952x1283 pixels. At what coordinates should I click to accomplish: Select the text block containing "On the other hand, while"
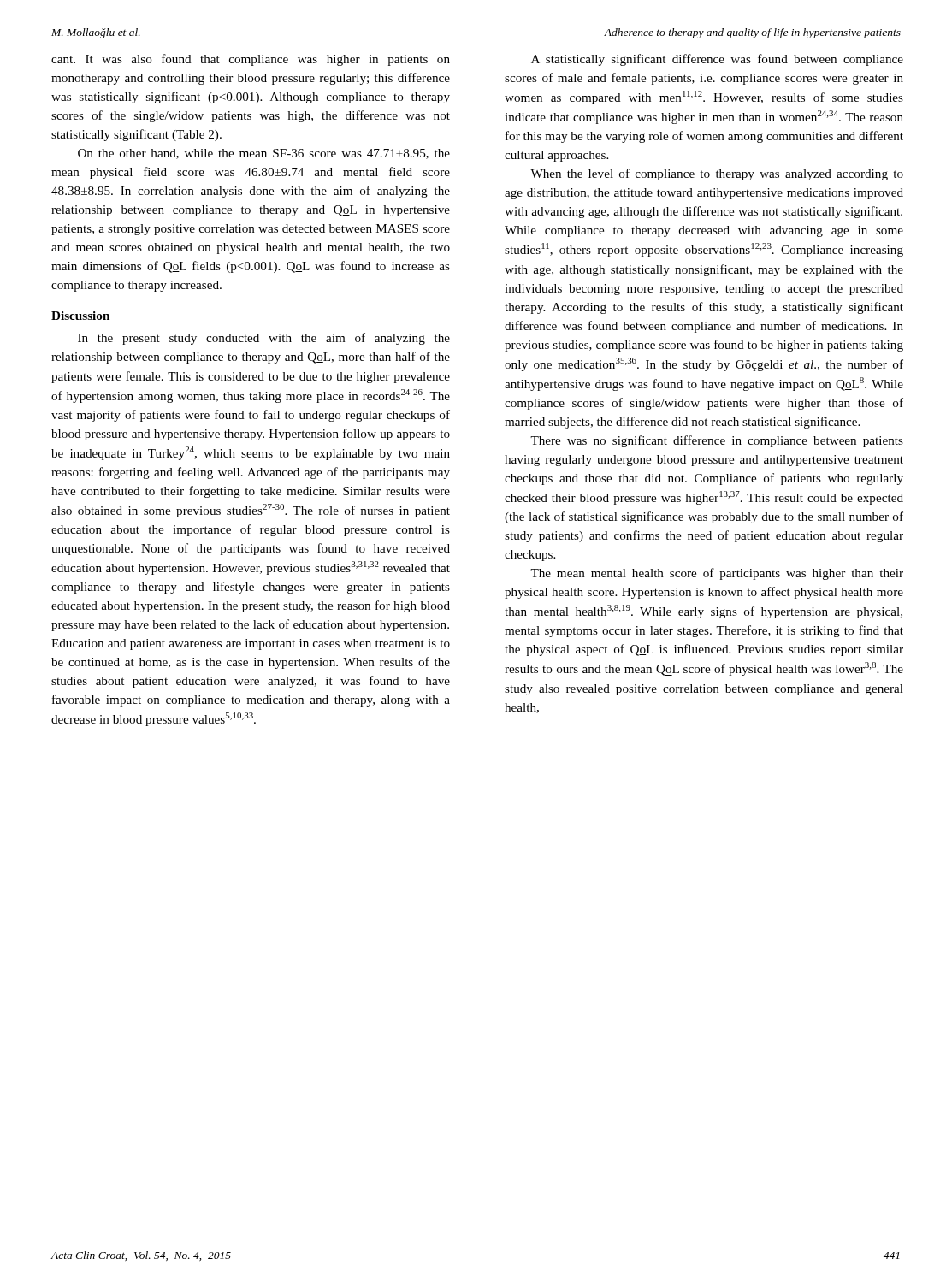[x=251, y=219]
